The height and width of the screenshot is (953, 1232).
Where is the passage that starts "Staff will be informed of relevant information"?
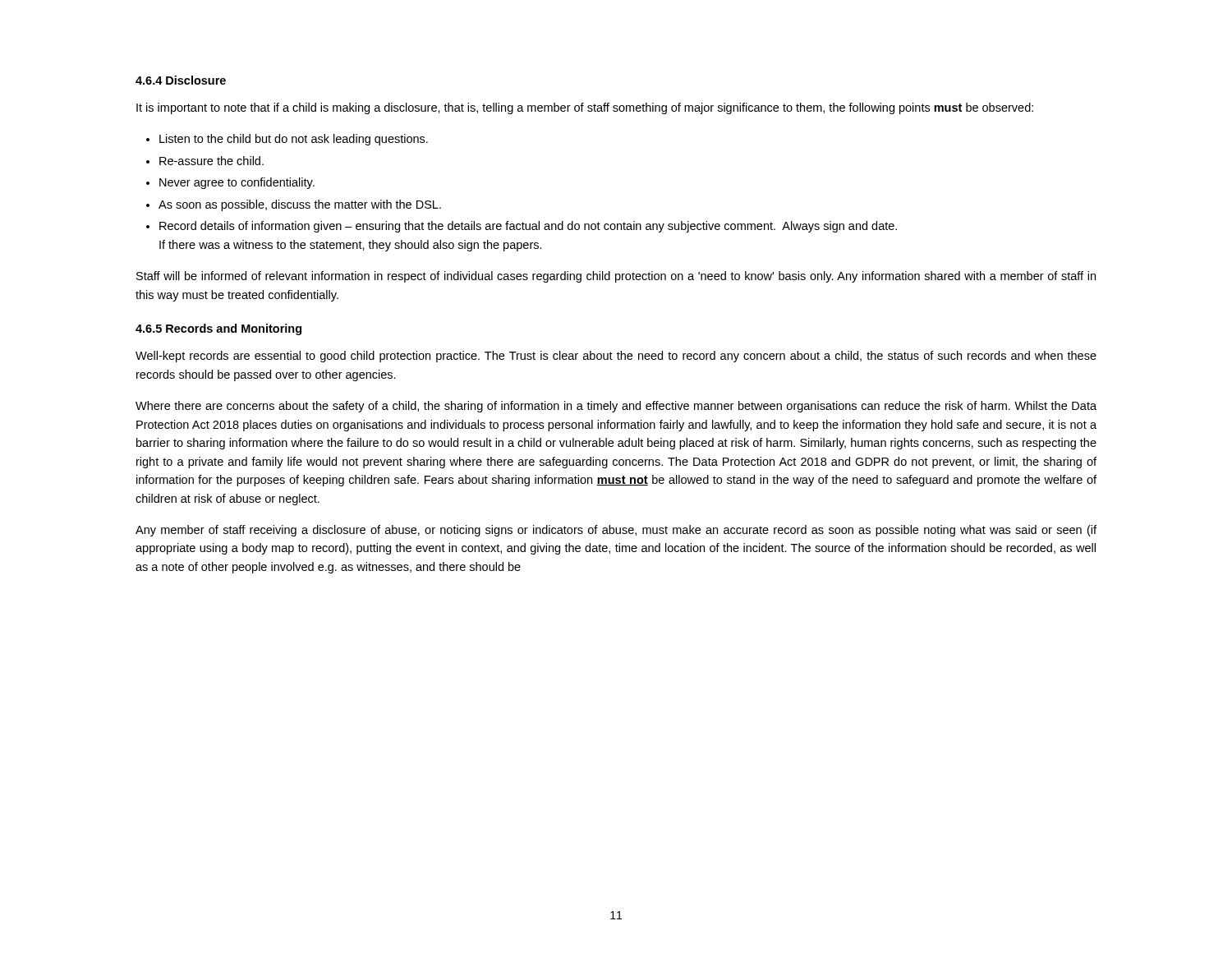pyautogui.click(x=616, y=286)
